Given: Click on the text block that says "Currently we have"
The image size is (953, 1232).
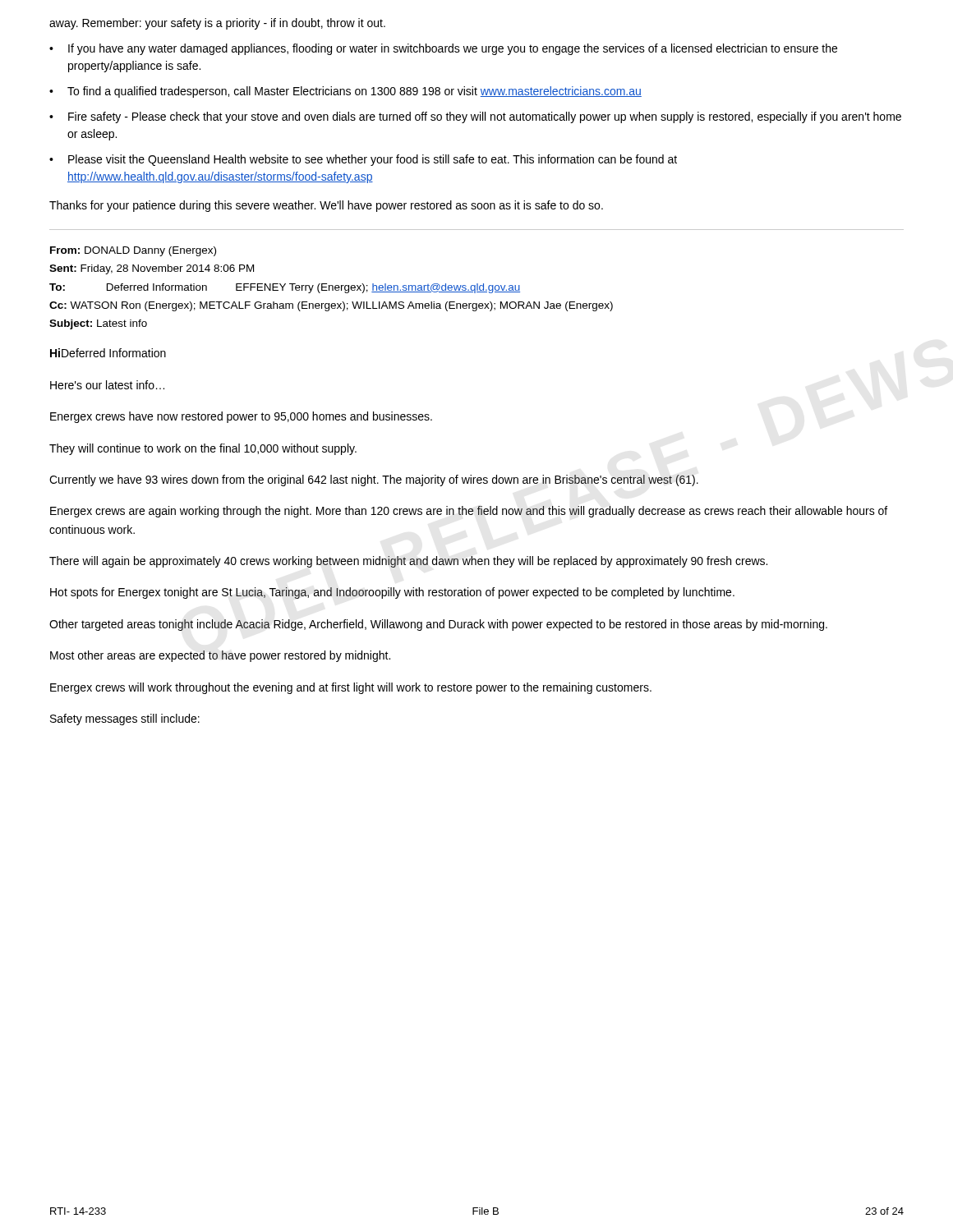Looking at the screenshot, I should coord(374,480).
